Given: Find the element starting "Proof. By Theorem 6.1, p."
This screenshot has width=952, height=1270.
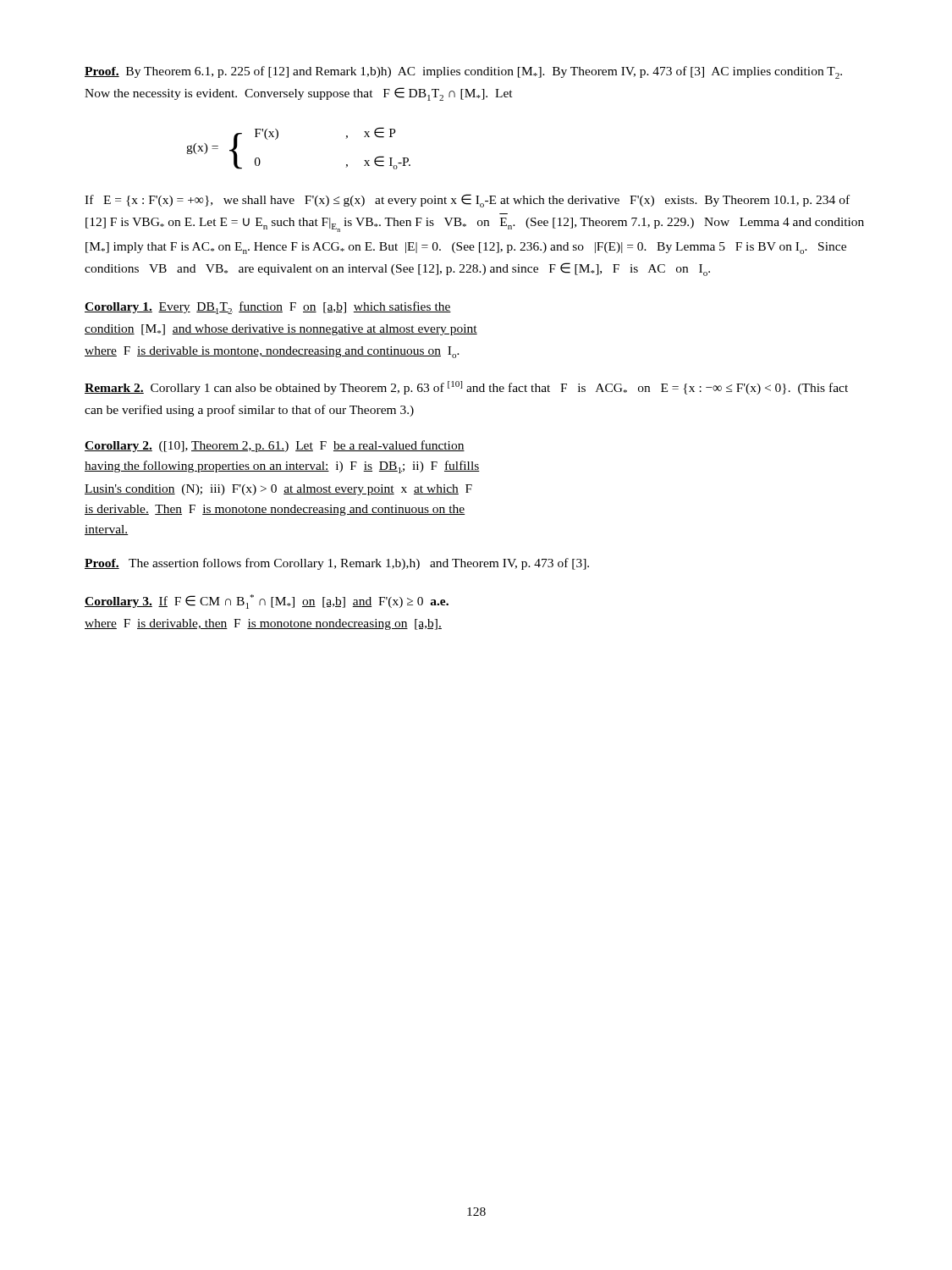Looking at the screenshot, I should [x=465, y=83].
